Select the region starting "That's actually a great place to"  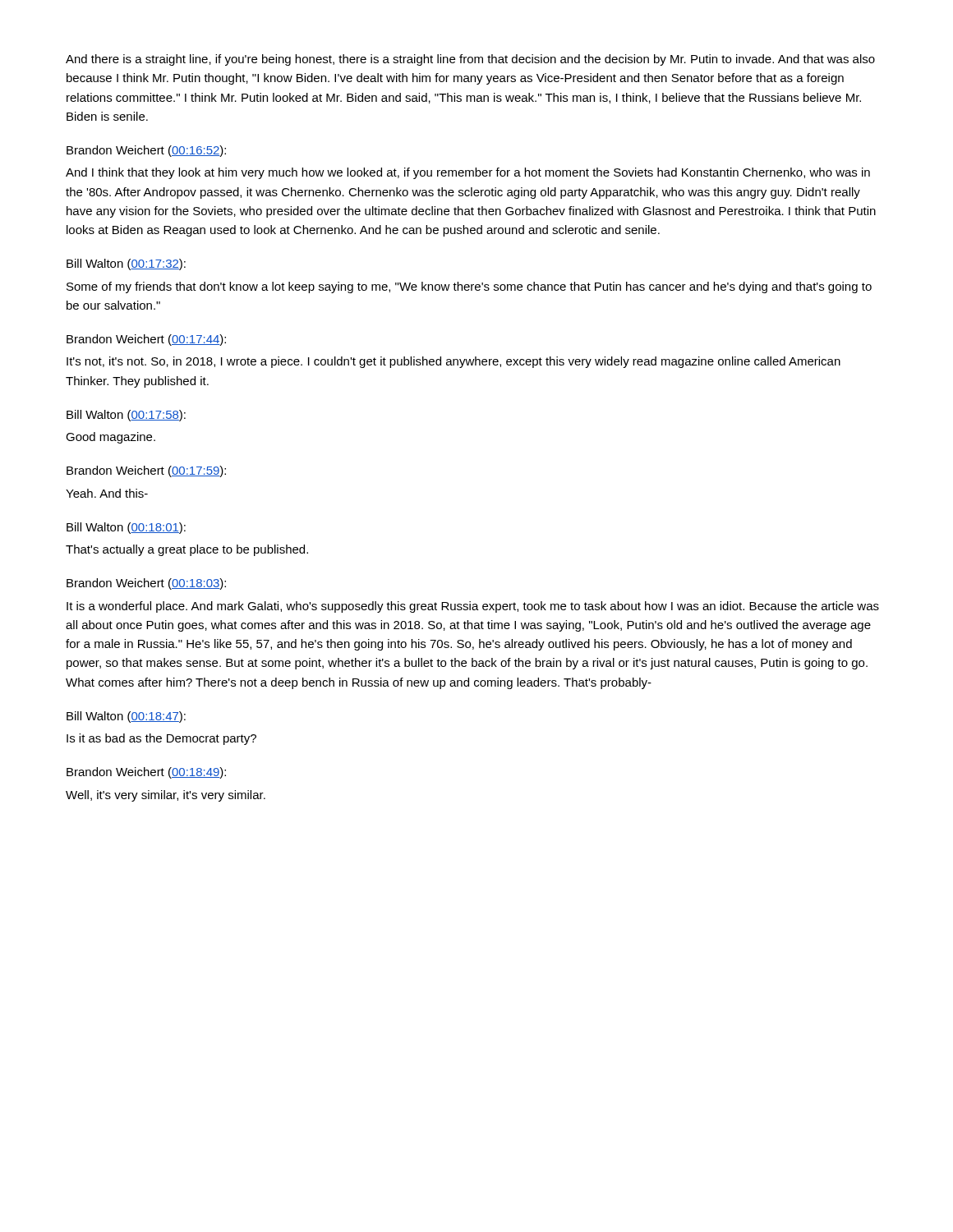click(188, 549)
